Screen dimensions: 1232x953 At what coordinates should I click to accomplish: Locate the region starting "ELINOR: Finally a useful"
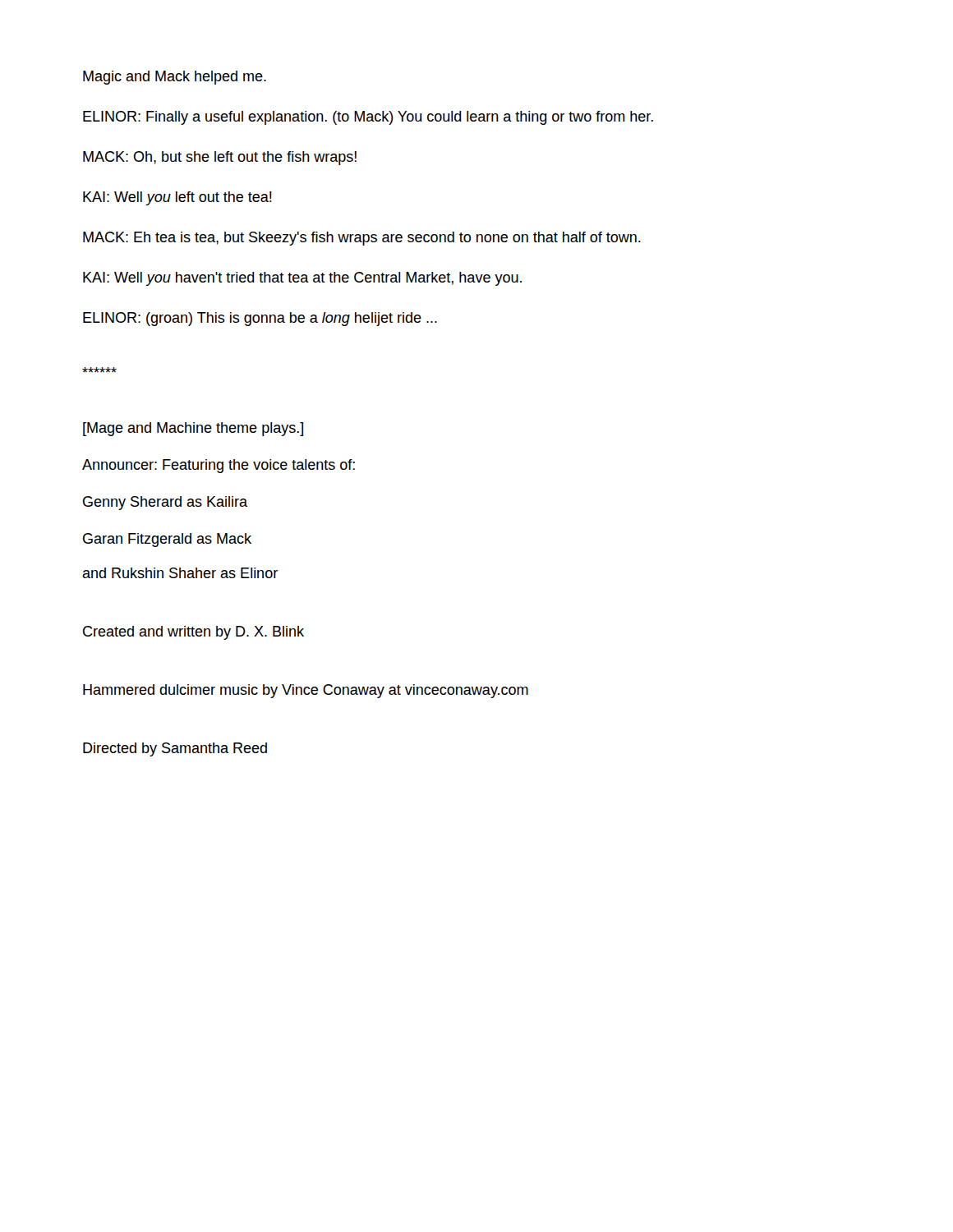click(368, 117)
